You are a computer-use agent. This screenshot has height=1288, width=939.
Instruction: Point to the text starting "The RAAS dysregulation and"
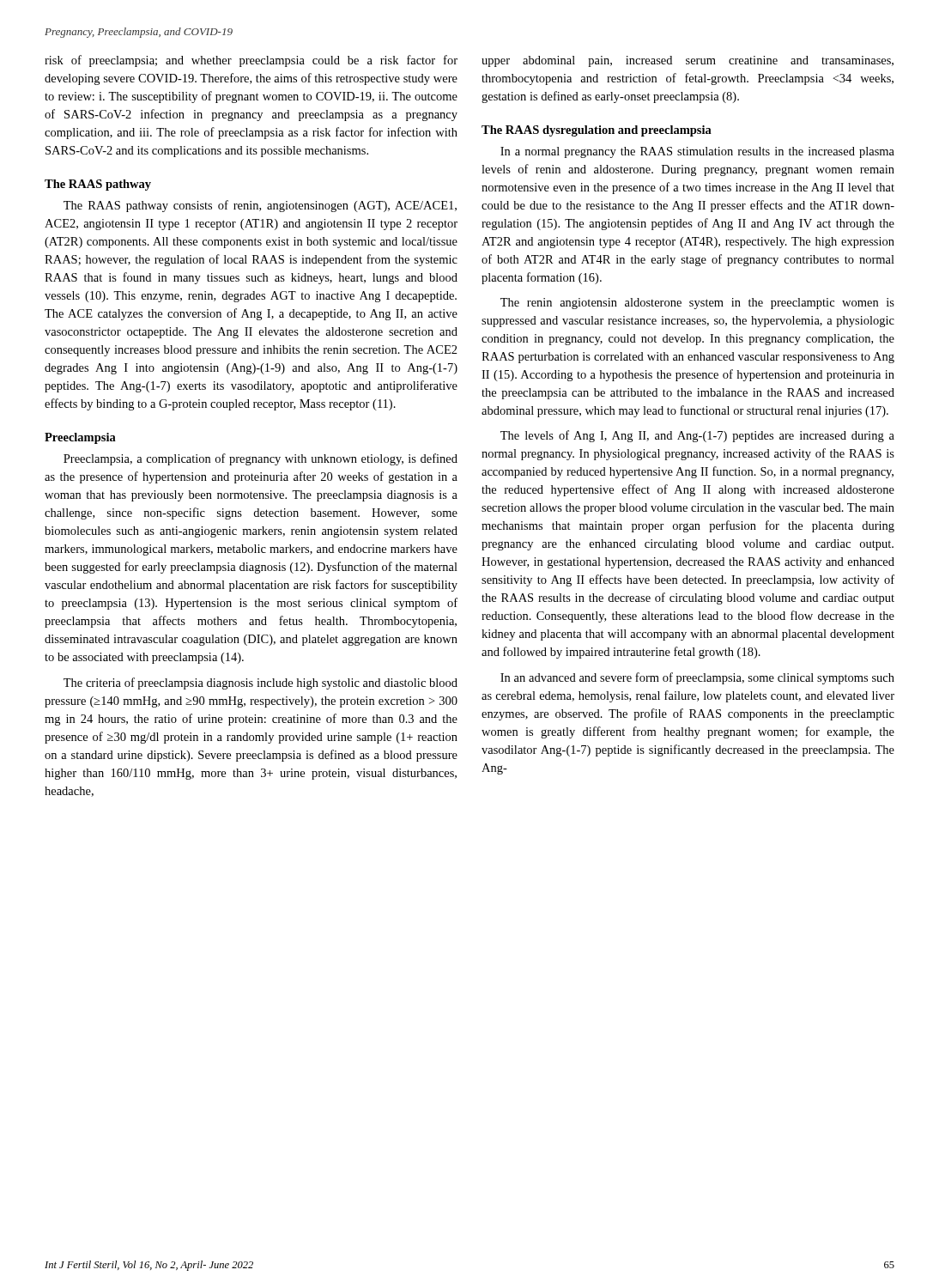[x=596, y=130]
